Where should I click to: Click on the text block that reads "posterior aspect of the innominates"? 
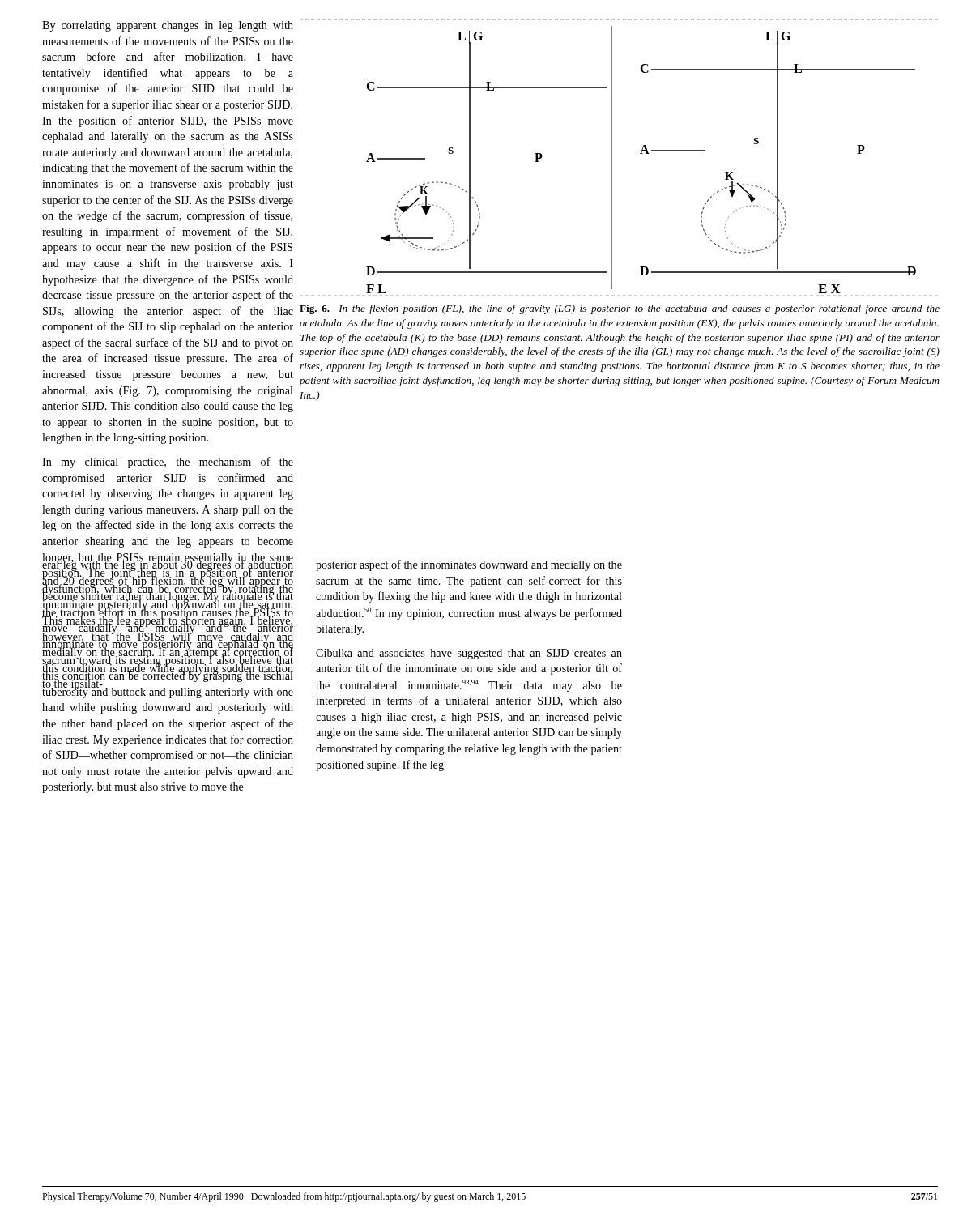(x=469, y=665)
